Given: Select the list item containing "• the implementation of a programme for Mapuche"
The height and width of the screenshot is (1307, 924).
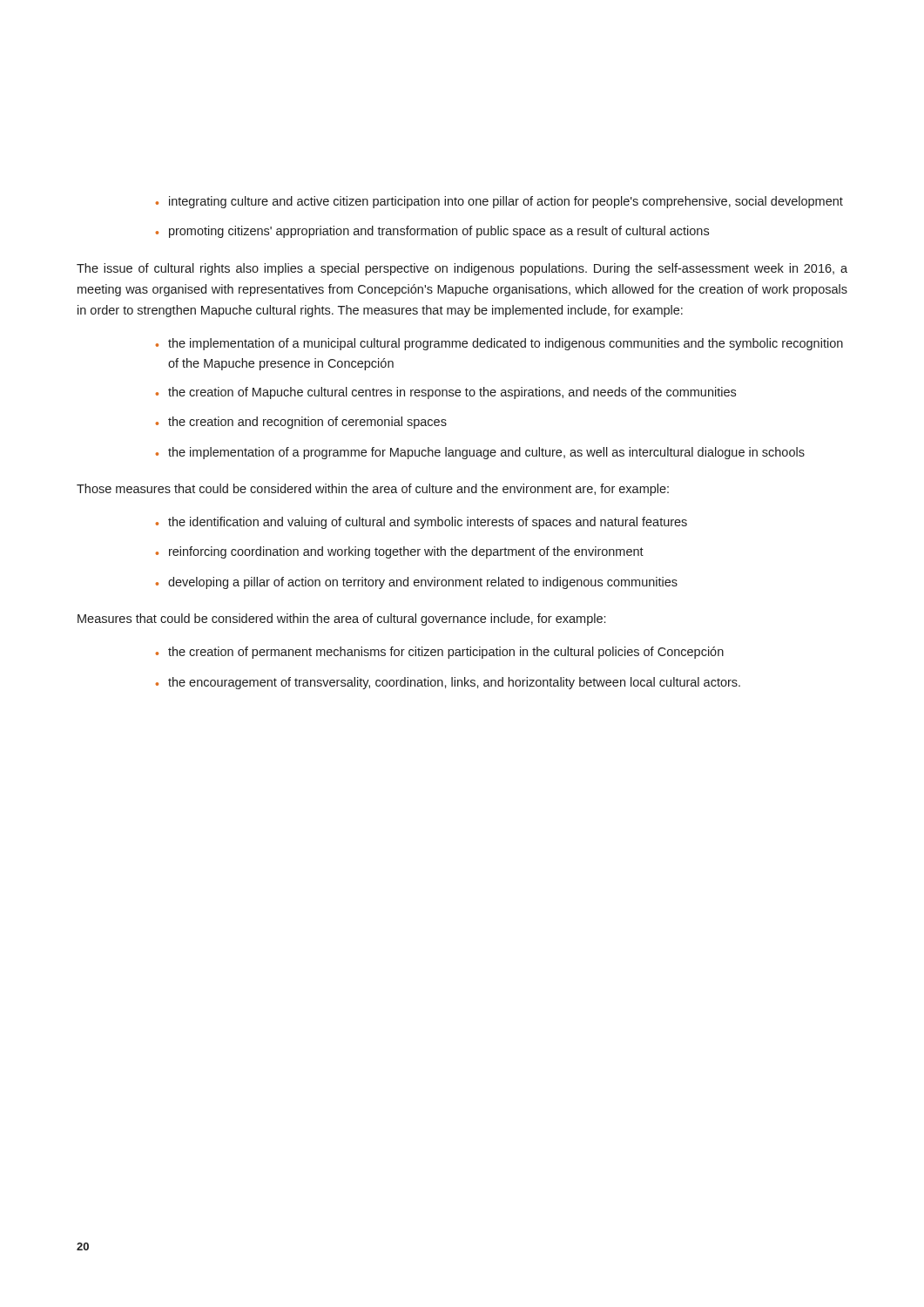Looking at the screenshot, I should [501, 453].
